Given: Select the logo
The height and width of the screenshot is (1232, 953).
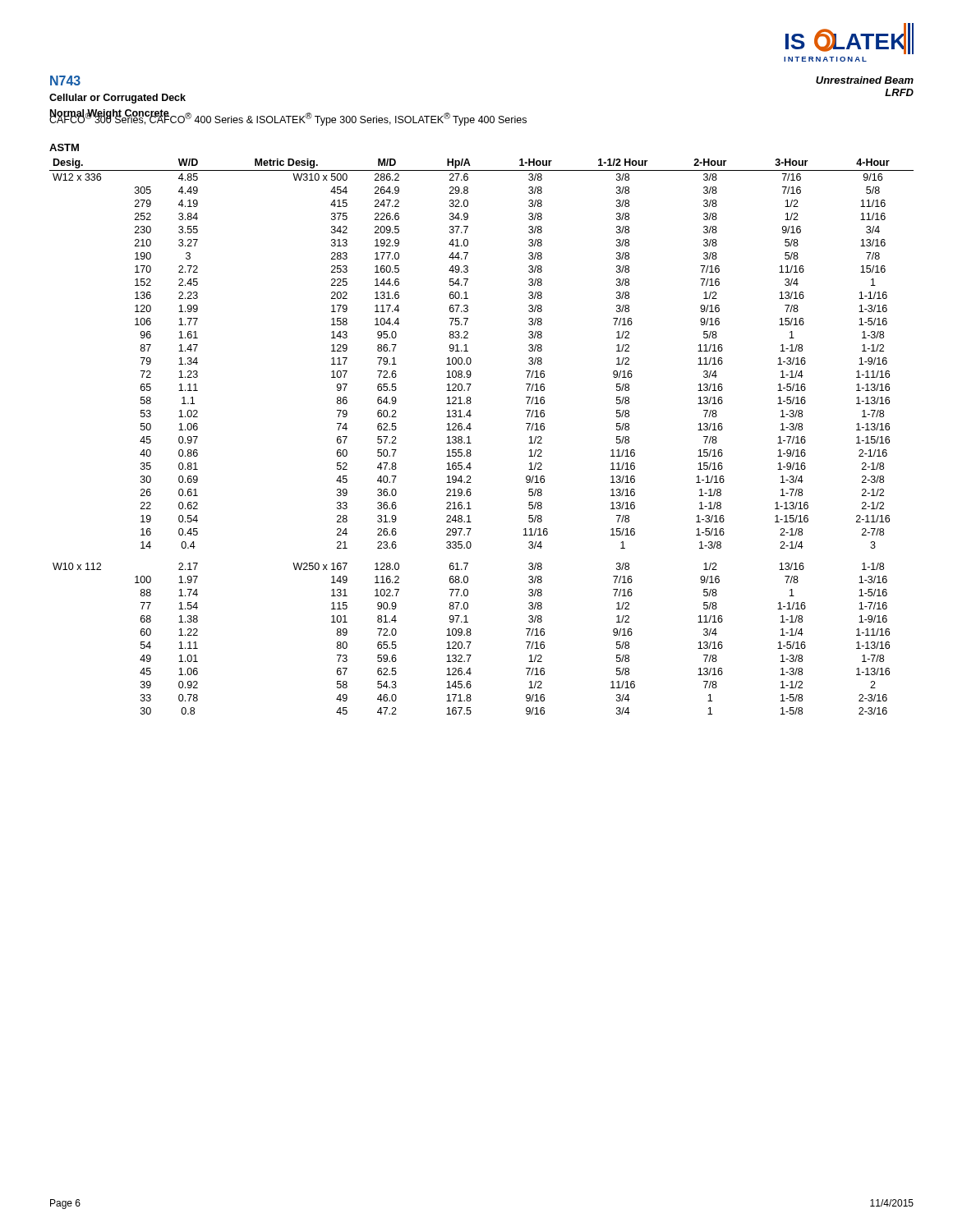Looking at the screenshot, I should tap(848, 47).
